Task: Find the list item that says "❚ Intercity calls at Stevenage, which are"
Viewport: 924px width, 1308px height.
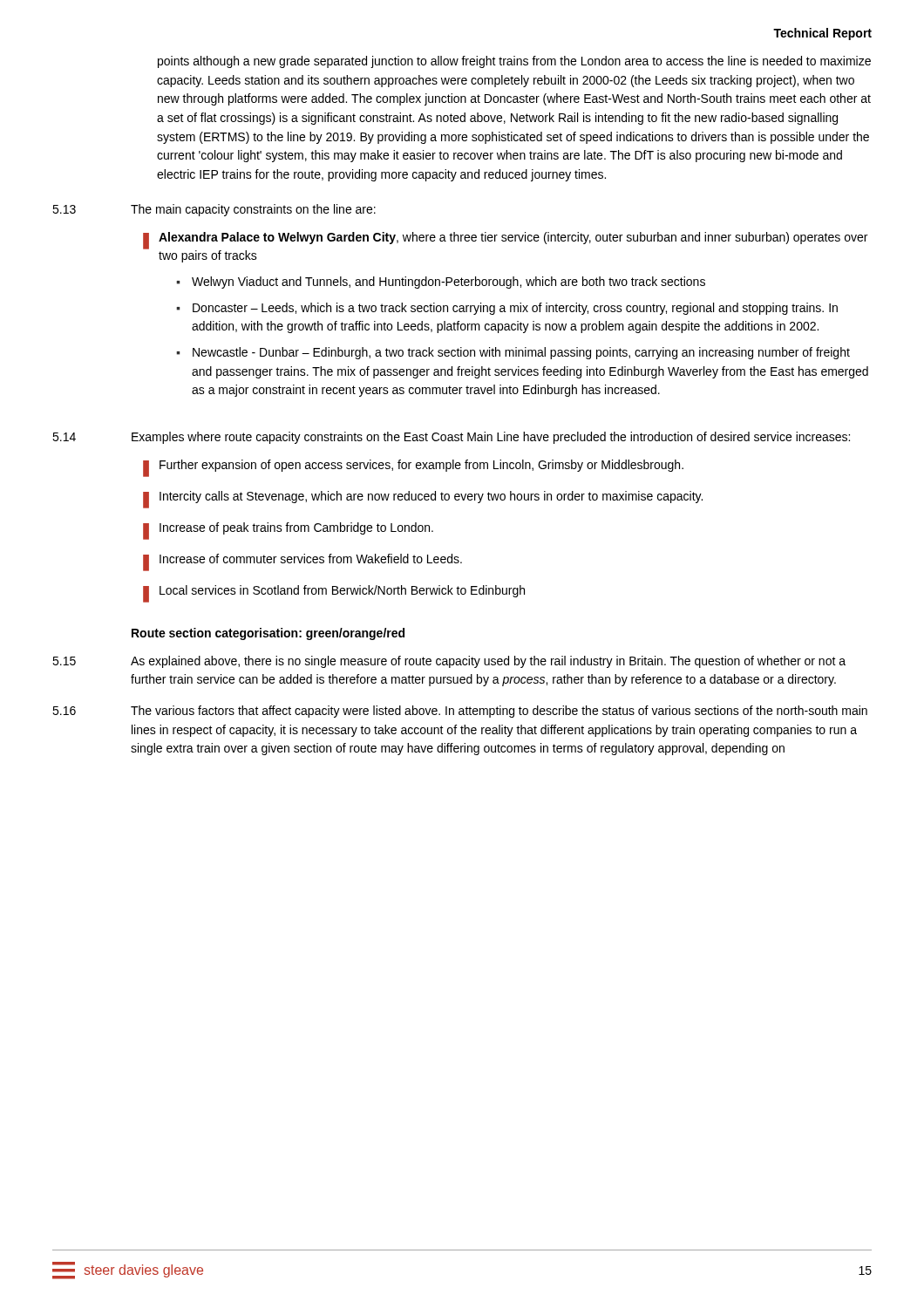Action: pos(506,499)
